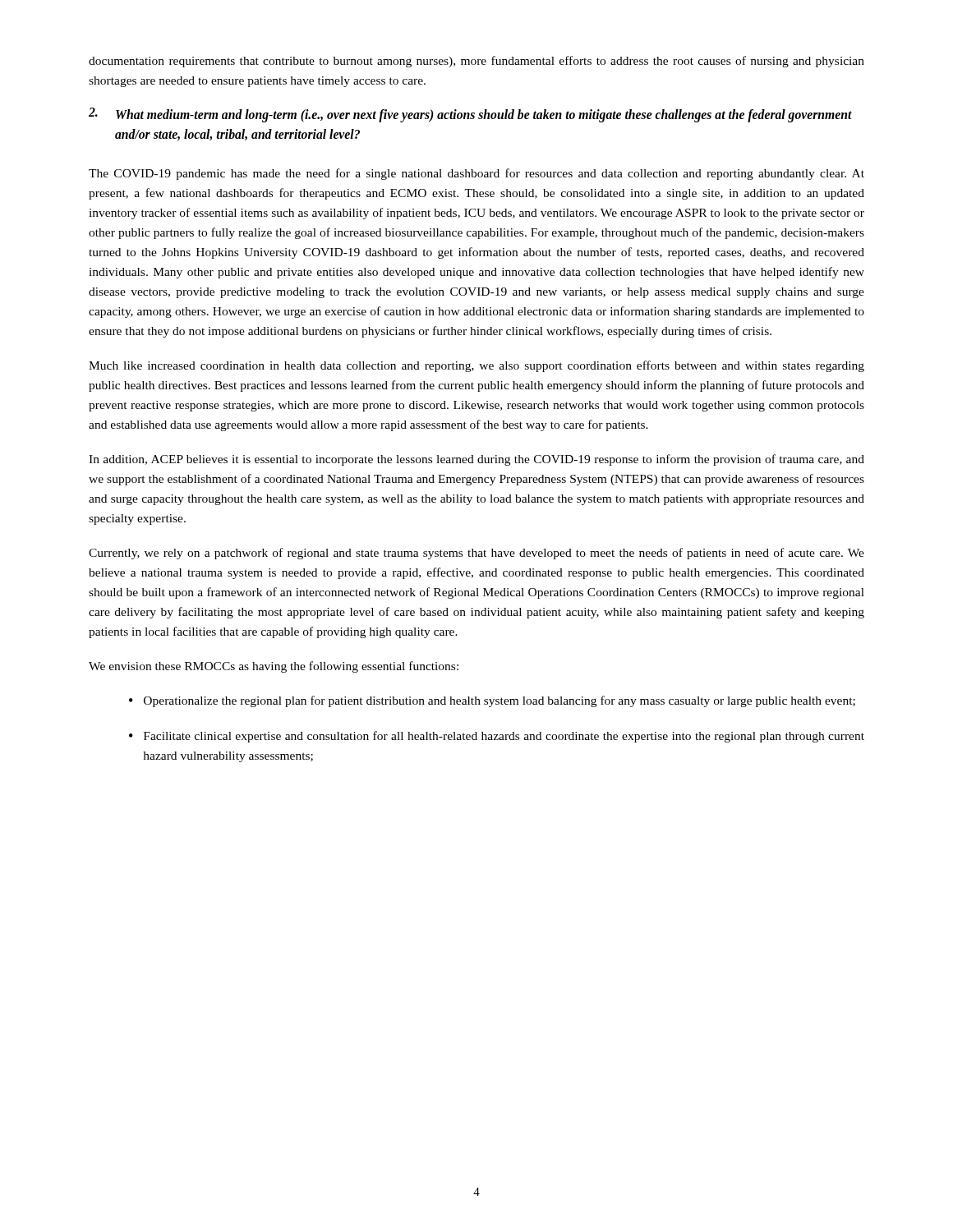Image resolution: width=953 pixels, height=1232 pixels.
Task: Navigate to the element starting "We envision these RMOCCs"
Action: pyautogui.click(x=274, y=666)
